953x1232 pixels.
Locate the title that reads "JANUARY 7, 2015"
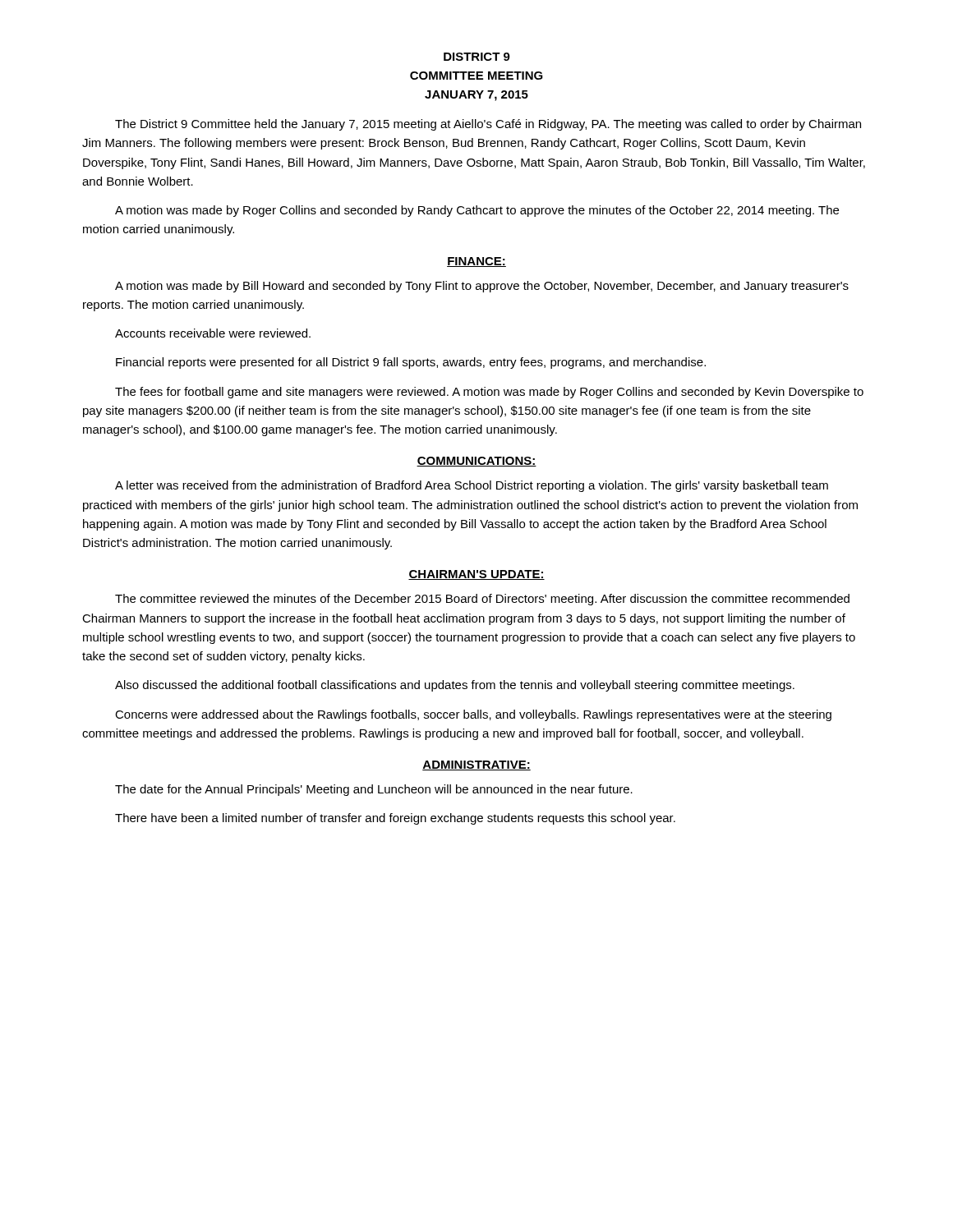pyautogui.click(x=476, y=94)
